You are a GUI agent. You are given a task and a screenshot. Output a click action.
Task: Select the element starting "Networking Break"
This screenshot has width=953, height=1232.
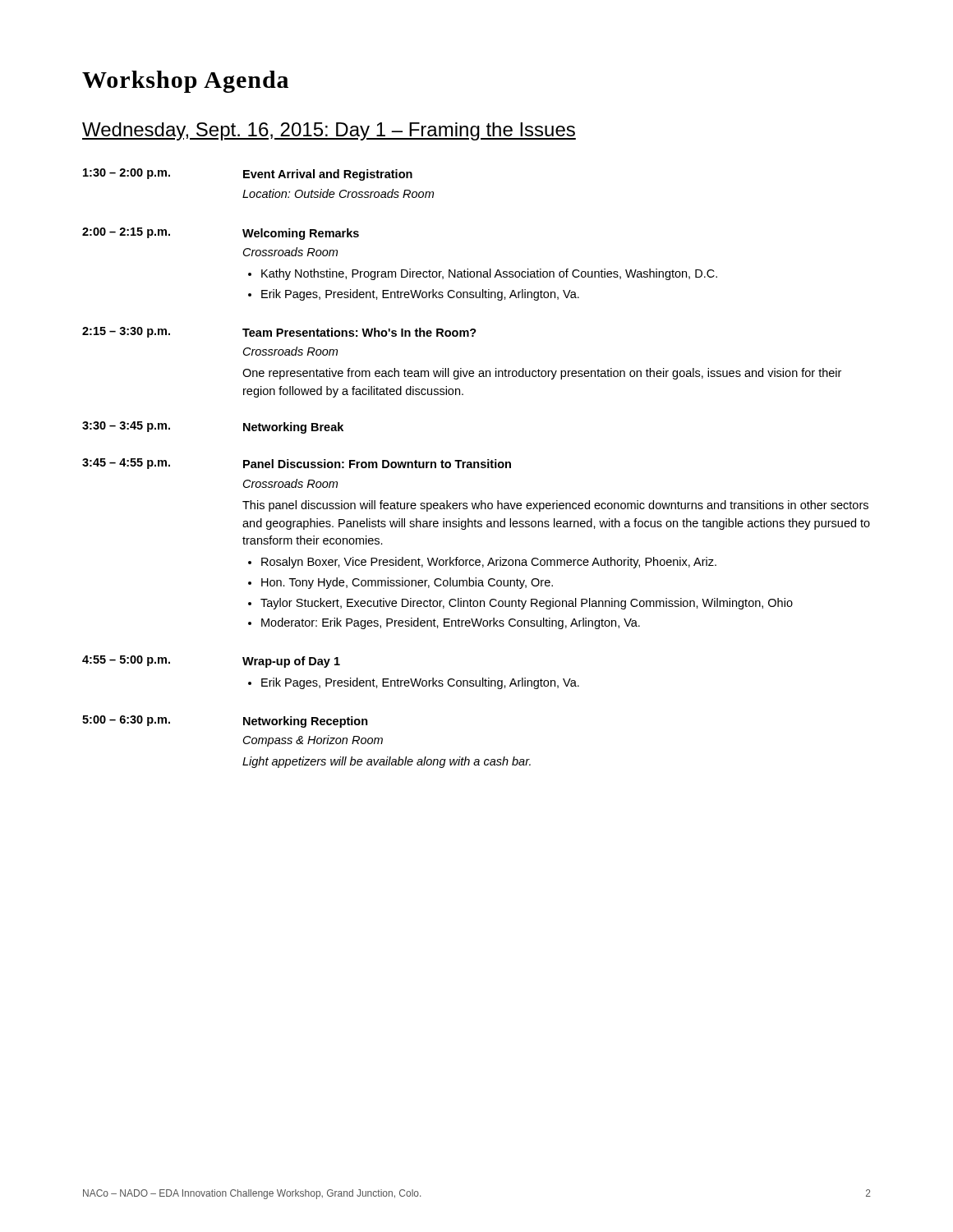pos(293,428)
